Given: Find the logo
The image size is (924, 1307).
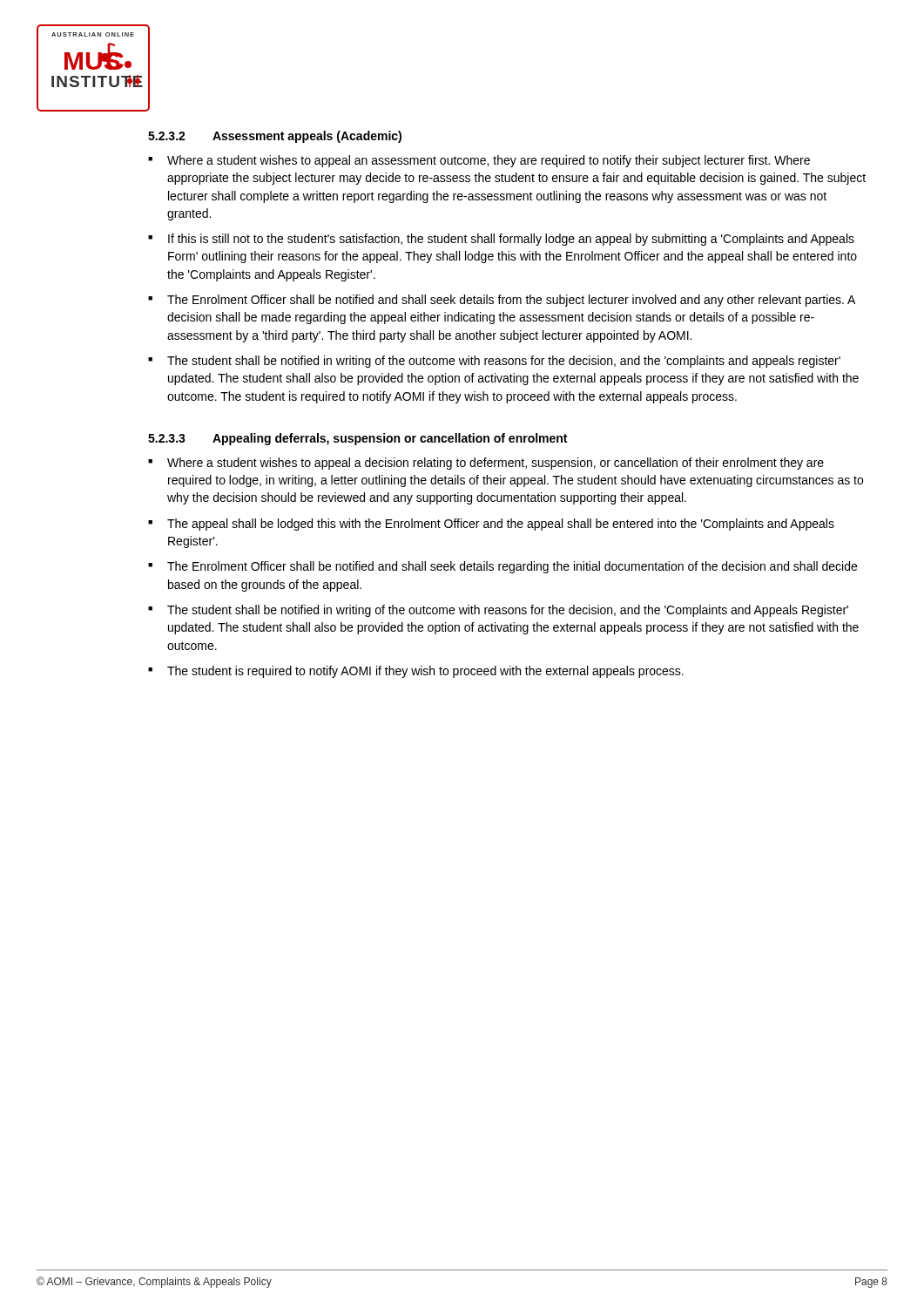Looking at the screenshot, I should point(93,69).
